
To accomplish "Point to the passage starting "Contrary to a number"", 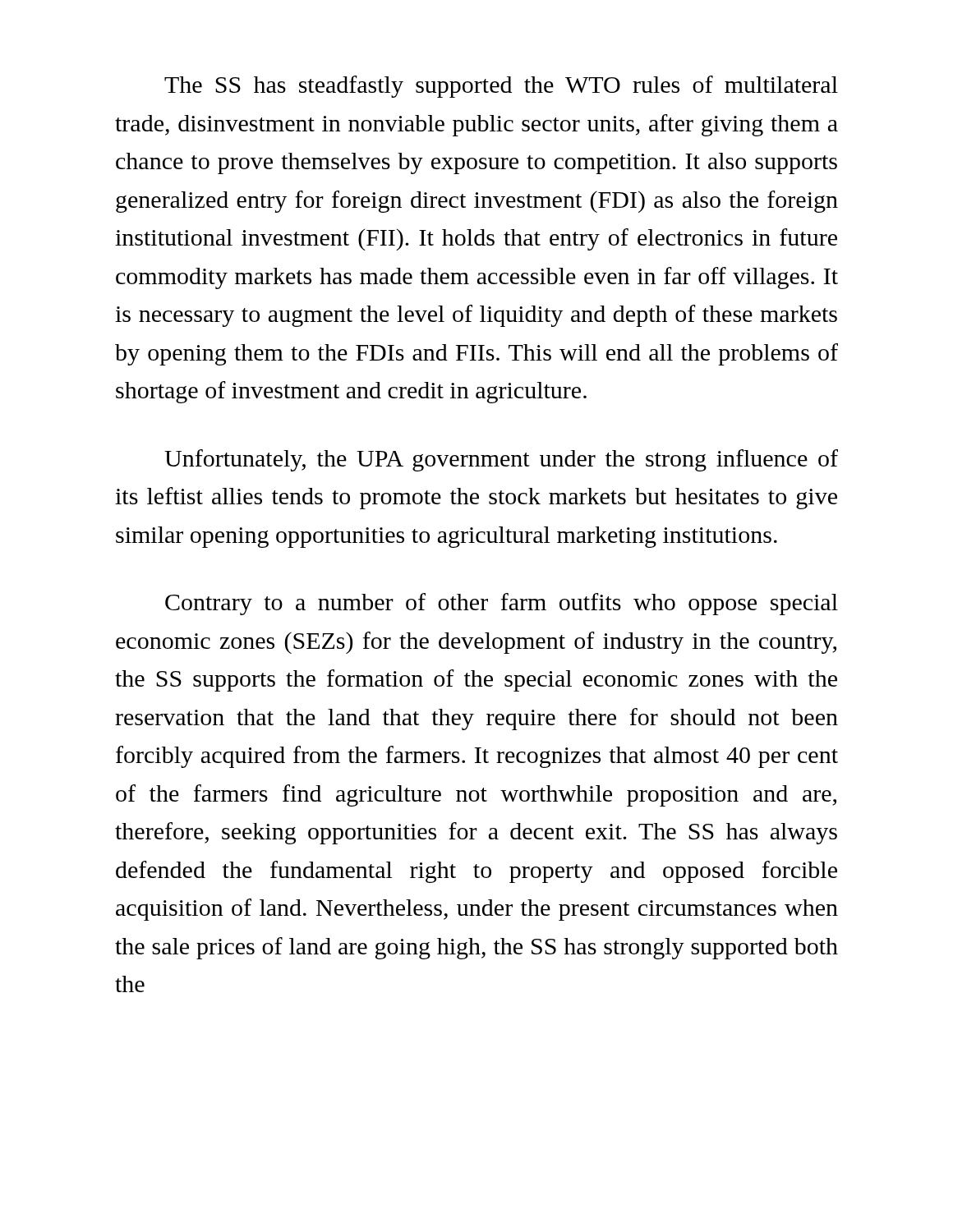I will pyautogui.click(x=476, y=793).
